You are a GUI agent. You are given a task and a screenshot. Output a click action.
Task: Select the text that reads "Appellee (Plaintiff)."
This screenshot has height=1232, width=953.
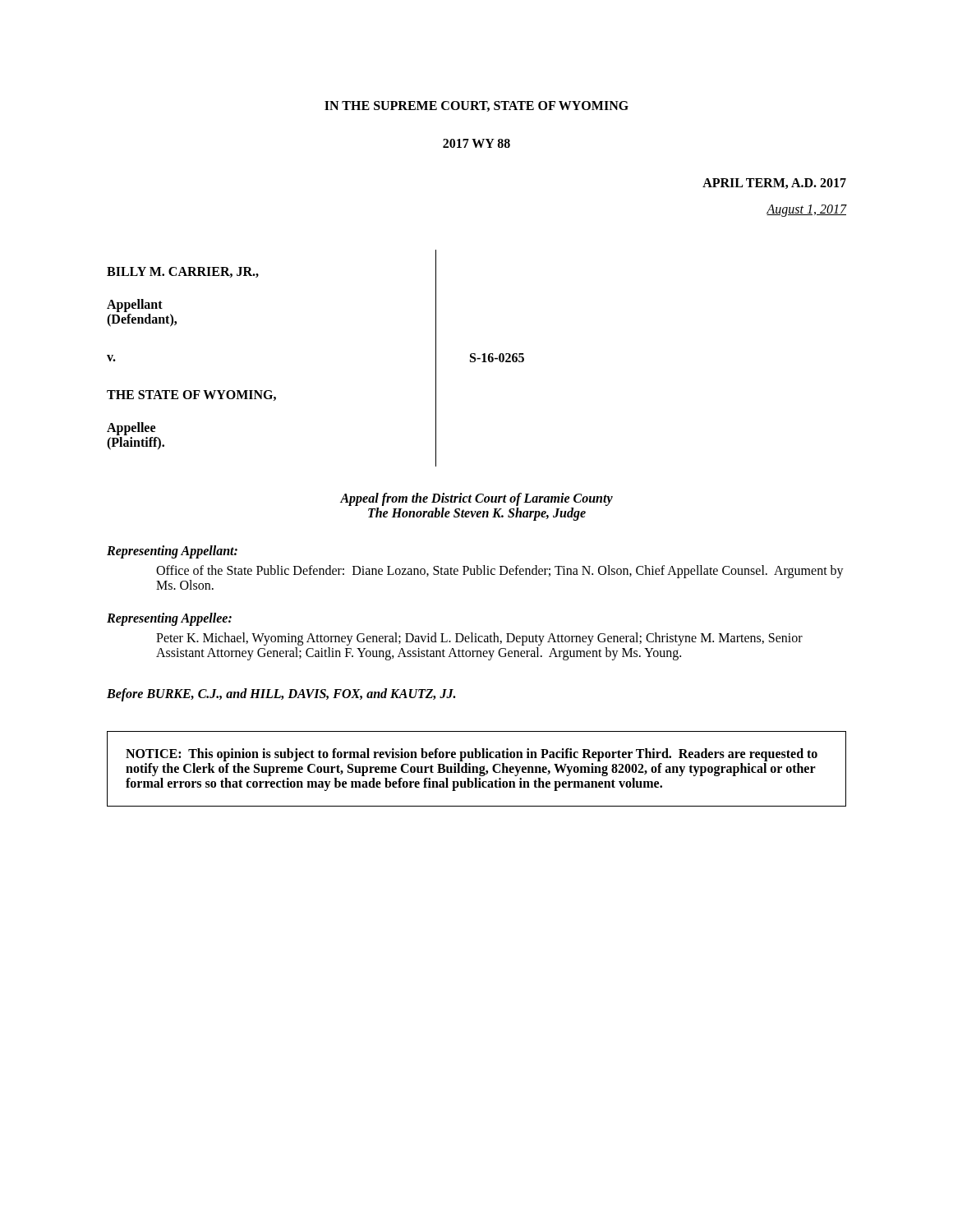click(x=136, y=435)
